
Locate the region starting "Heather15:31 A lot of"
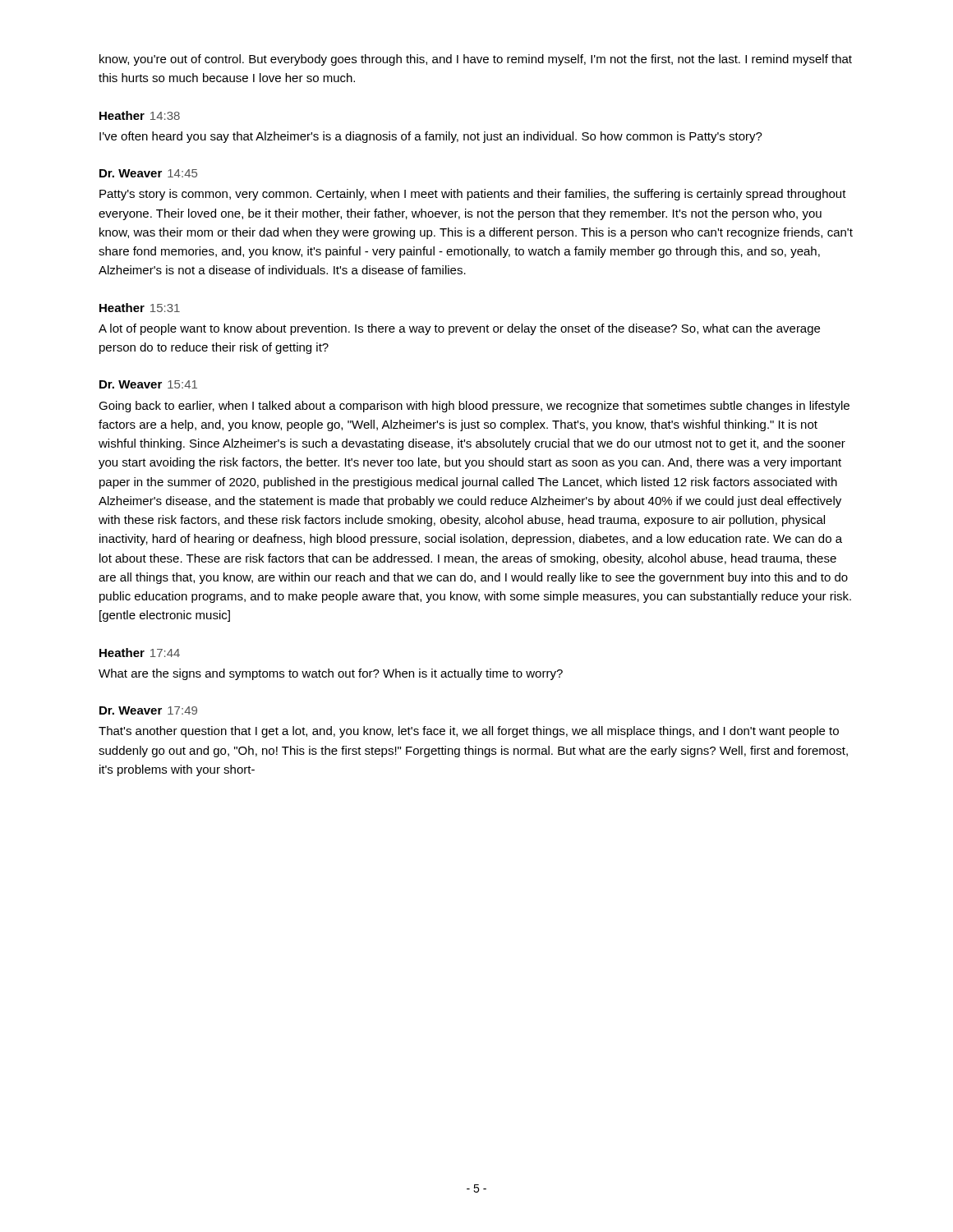pos(476,327)
